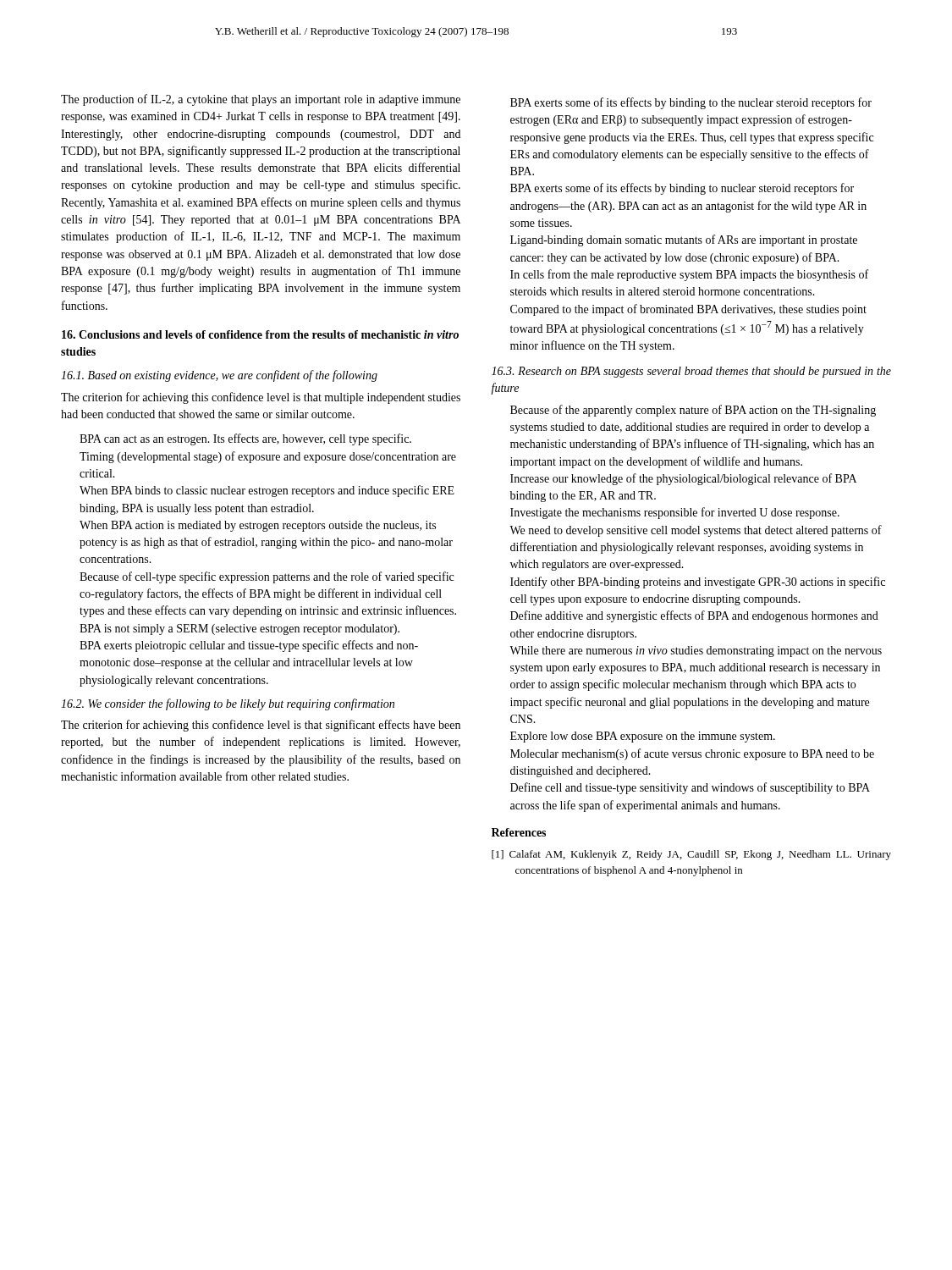This screenshot has height=1270, width=952.
Task: Locate the list item that says "Define cell and tissue-type sensitivity and"
Action: click(700, 797)
